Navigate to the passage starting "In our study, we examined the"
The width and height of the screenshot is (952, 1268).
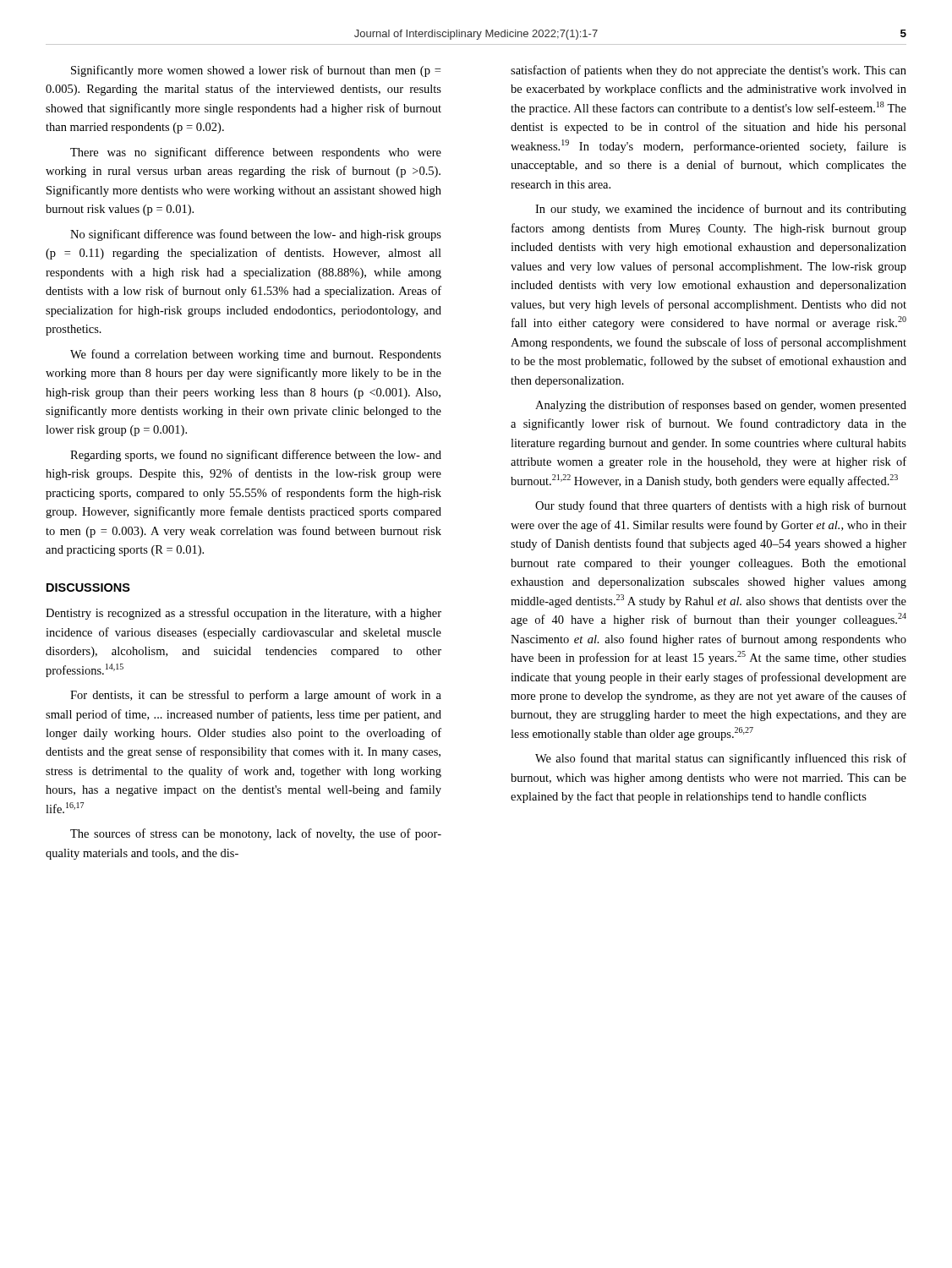click(708, 295)
